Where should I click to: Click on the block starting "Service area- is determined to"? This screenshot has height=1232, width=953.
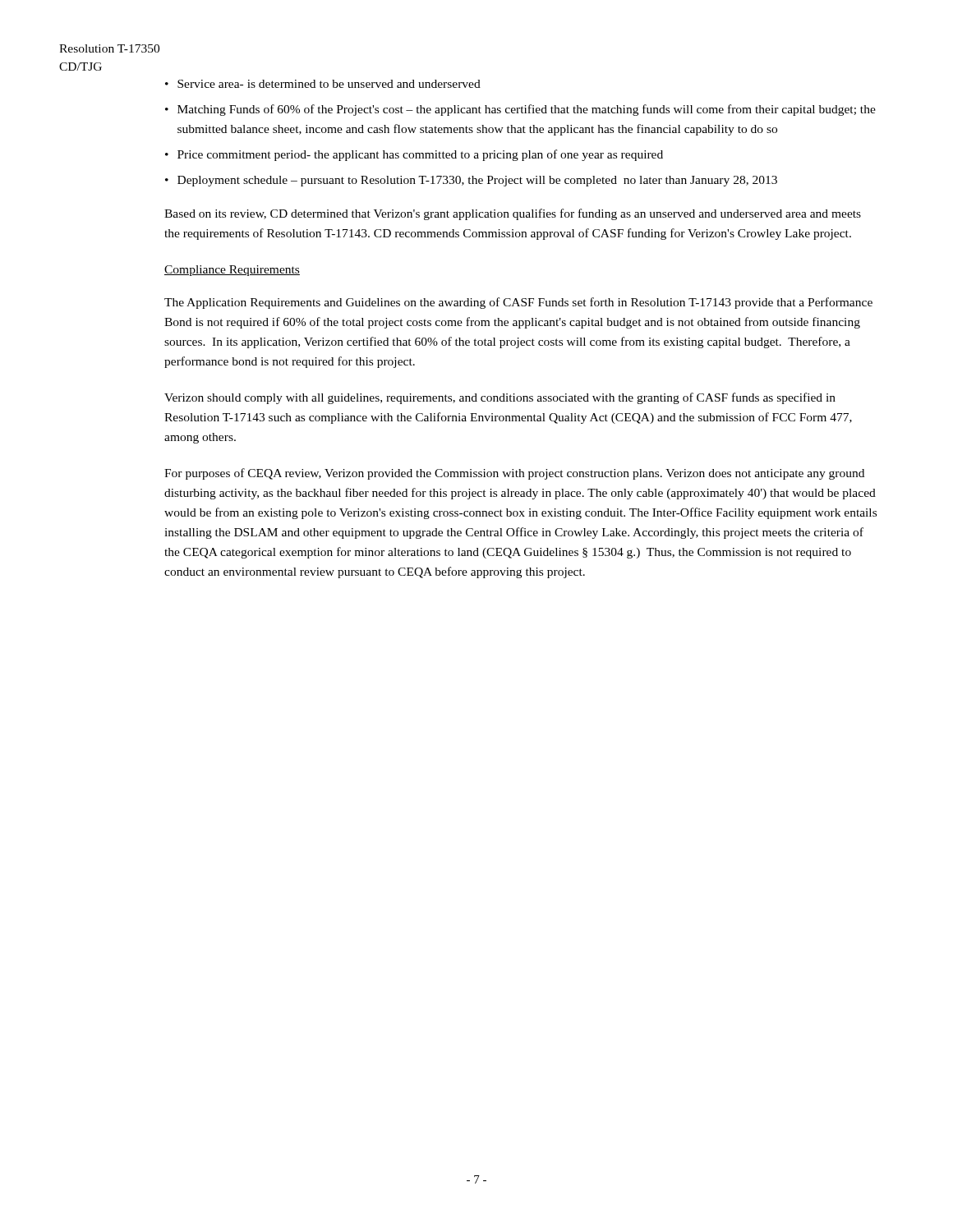(329, 84)
